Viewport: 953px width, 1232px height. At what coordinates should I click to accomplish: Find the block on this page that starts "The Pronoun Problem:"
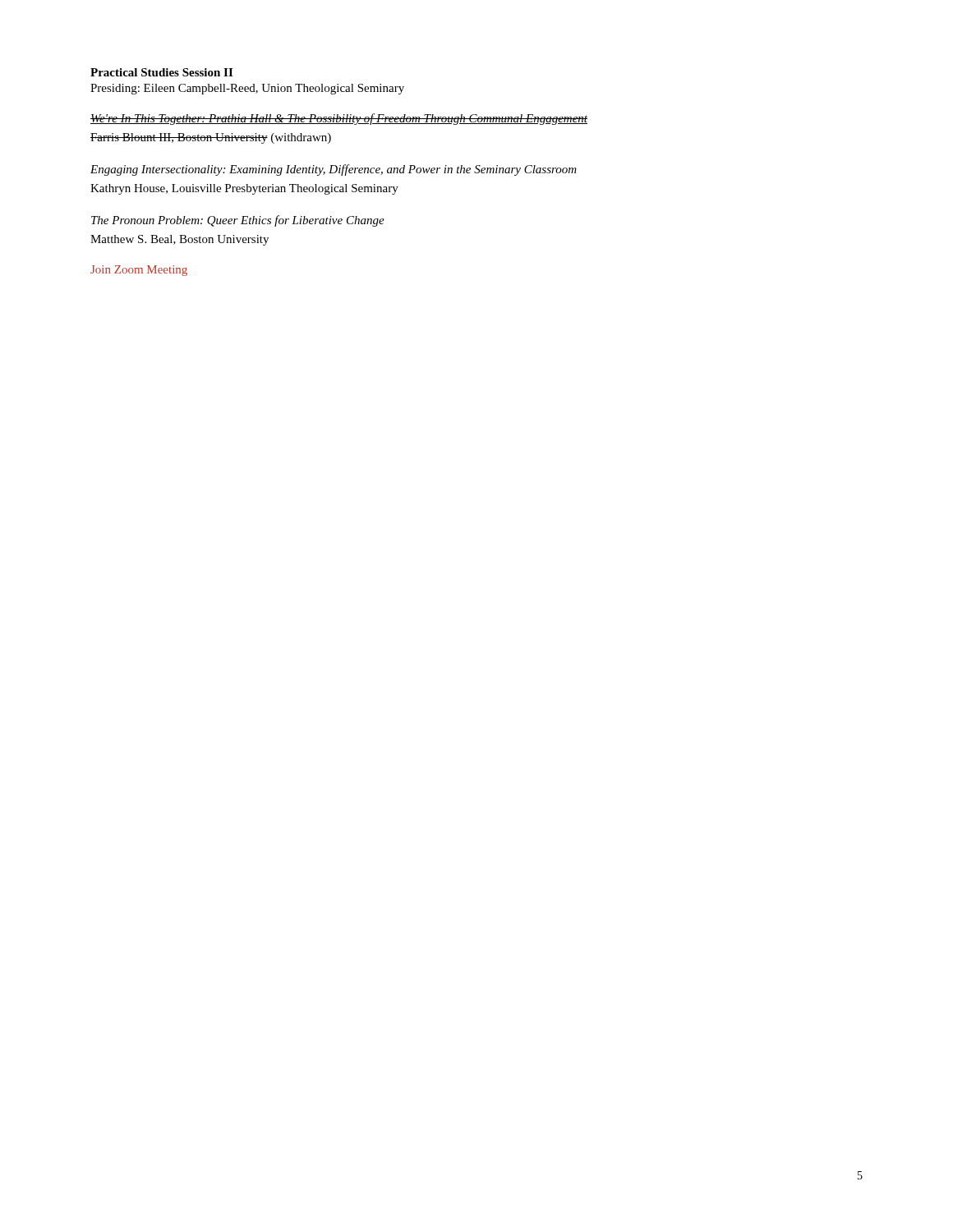238,221
